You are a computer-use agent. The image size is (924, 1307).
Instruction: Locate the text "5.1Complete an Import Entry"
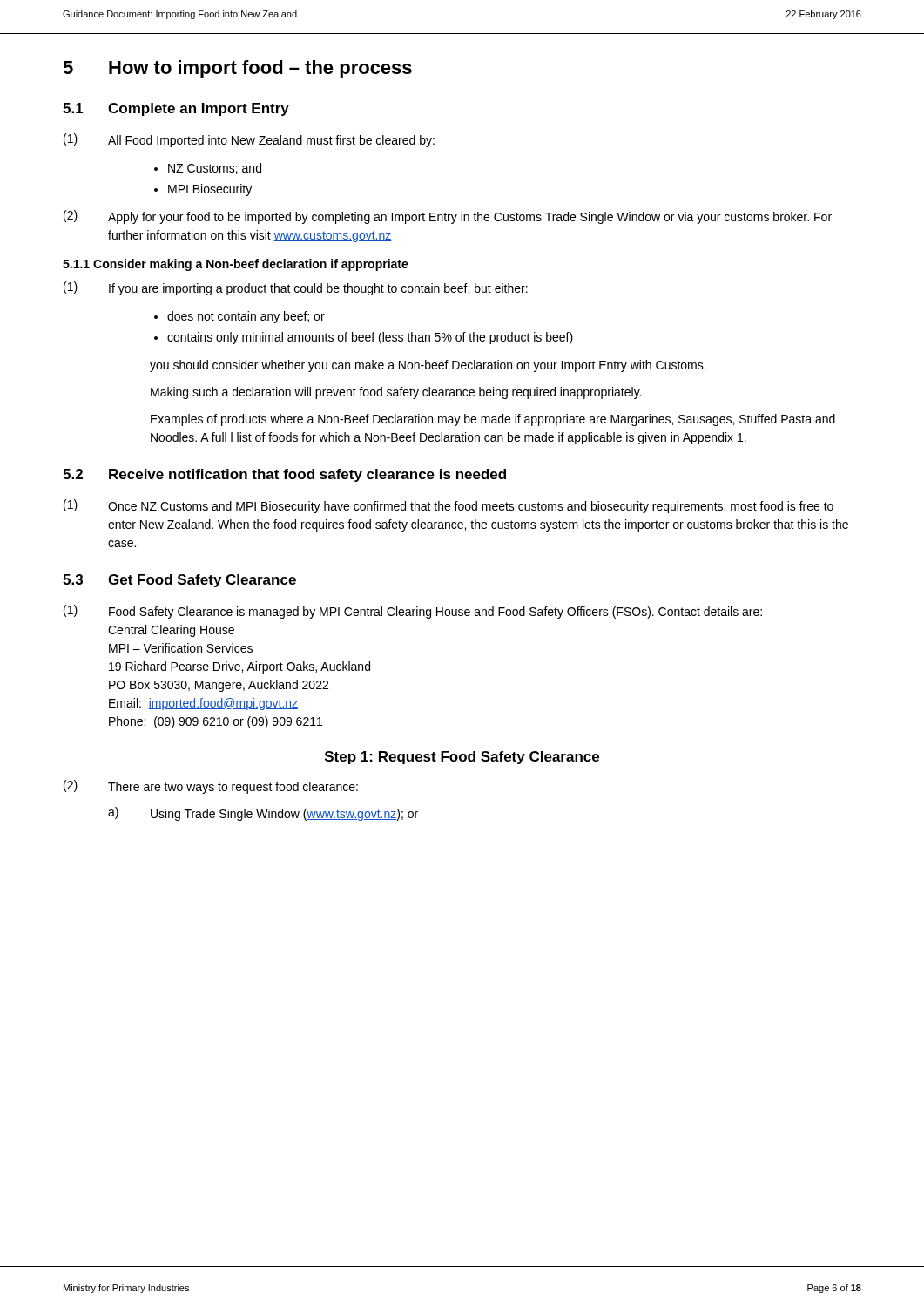(176, 109)
